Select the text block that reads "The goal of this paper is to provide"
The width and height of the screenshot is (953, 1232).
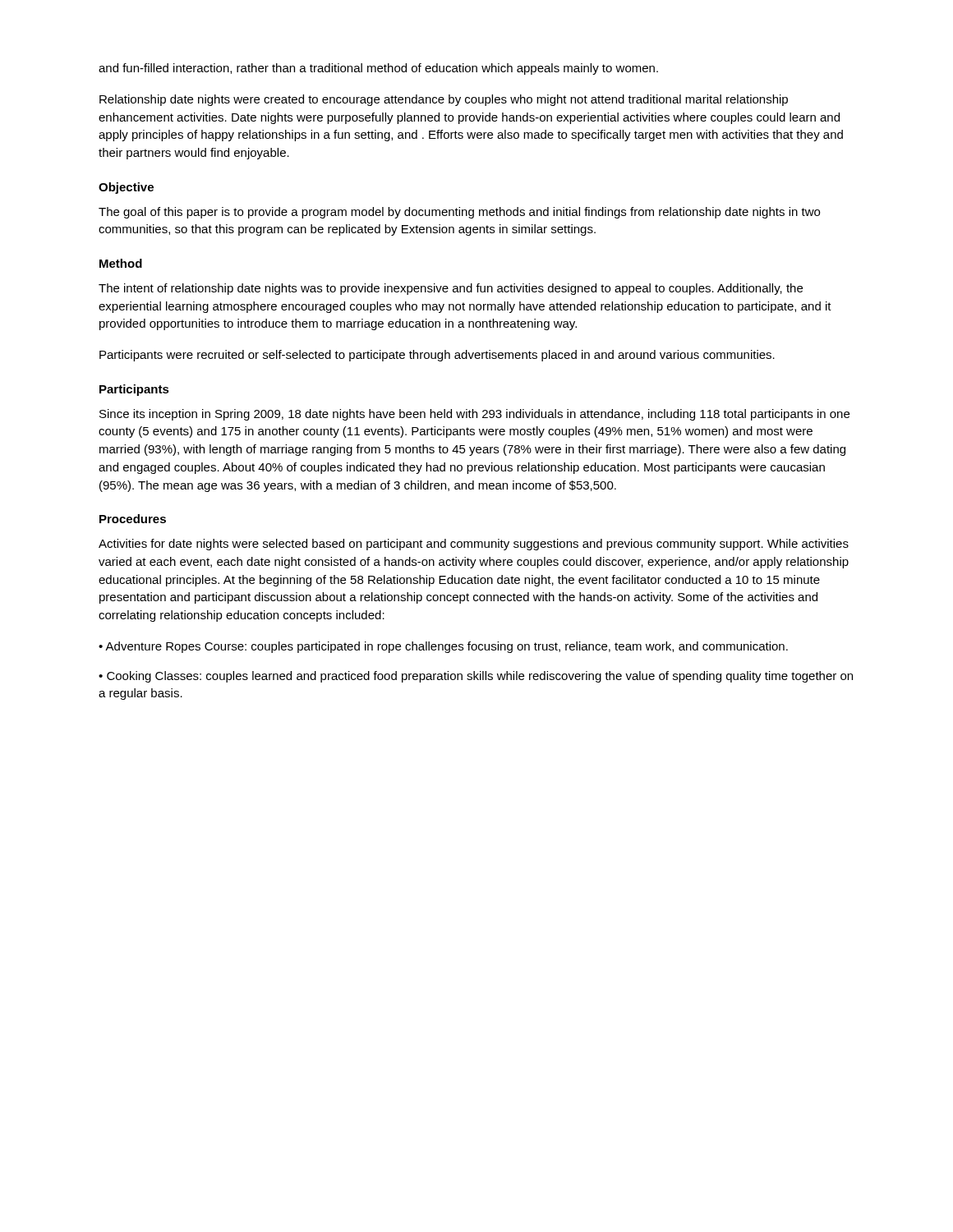coord(460,220)
